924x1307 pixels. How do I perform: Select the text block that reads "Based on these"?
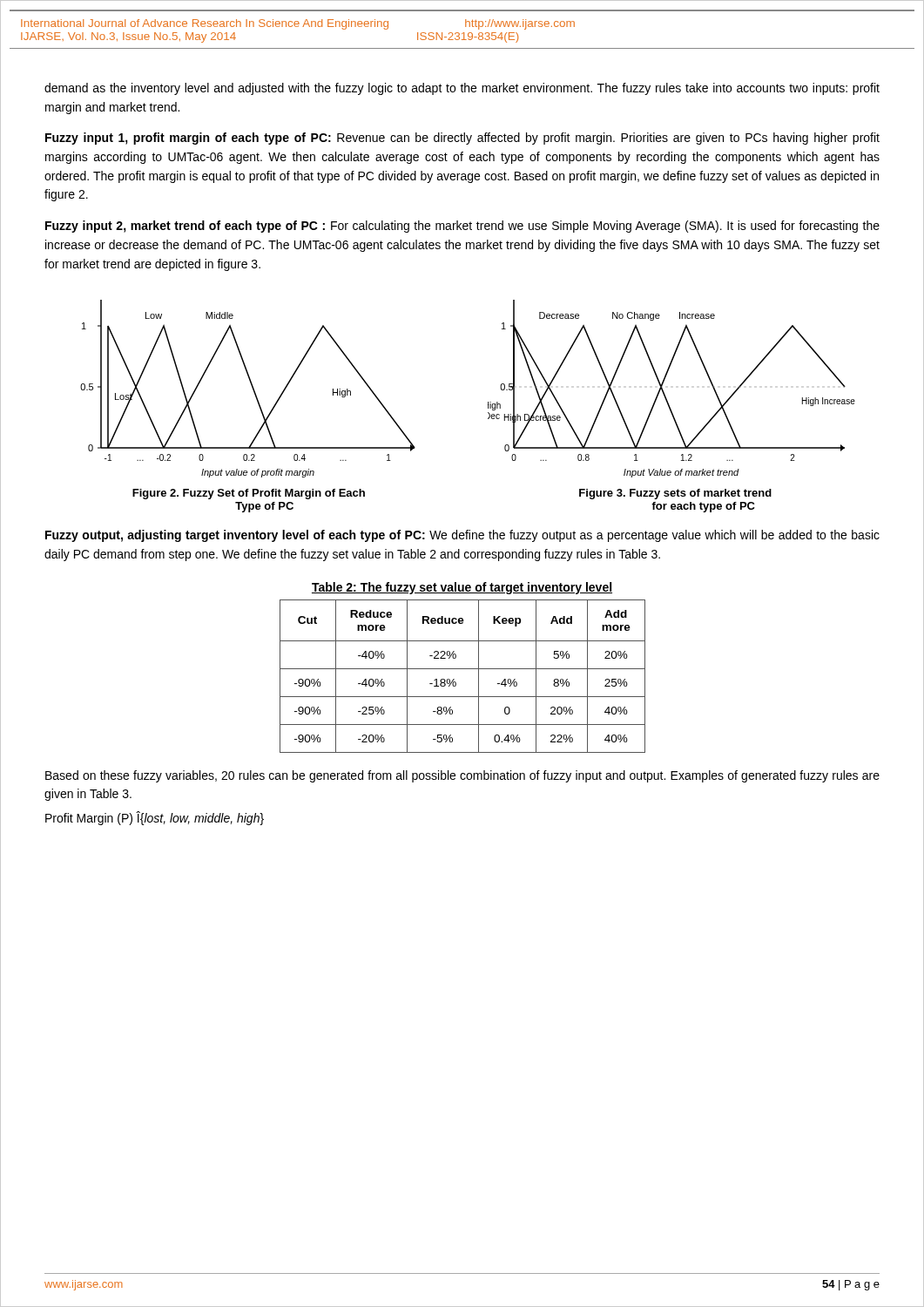tap(462, 785)
